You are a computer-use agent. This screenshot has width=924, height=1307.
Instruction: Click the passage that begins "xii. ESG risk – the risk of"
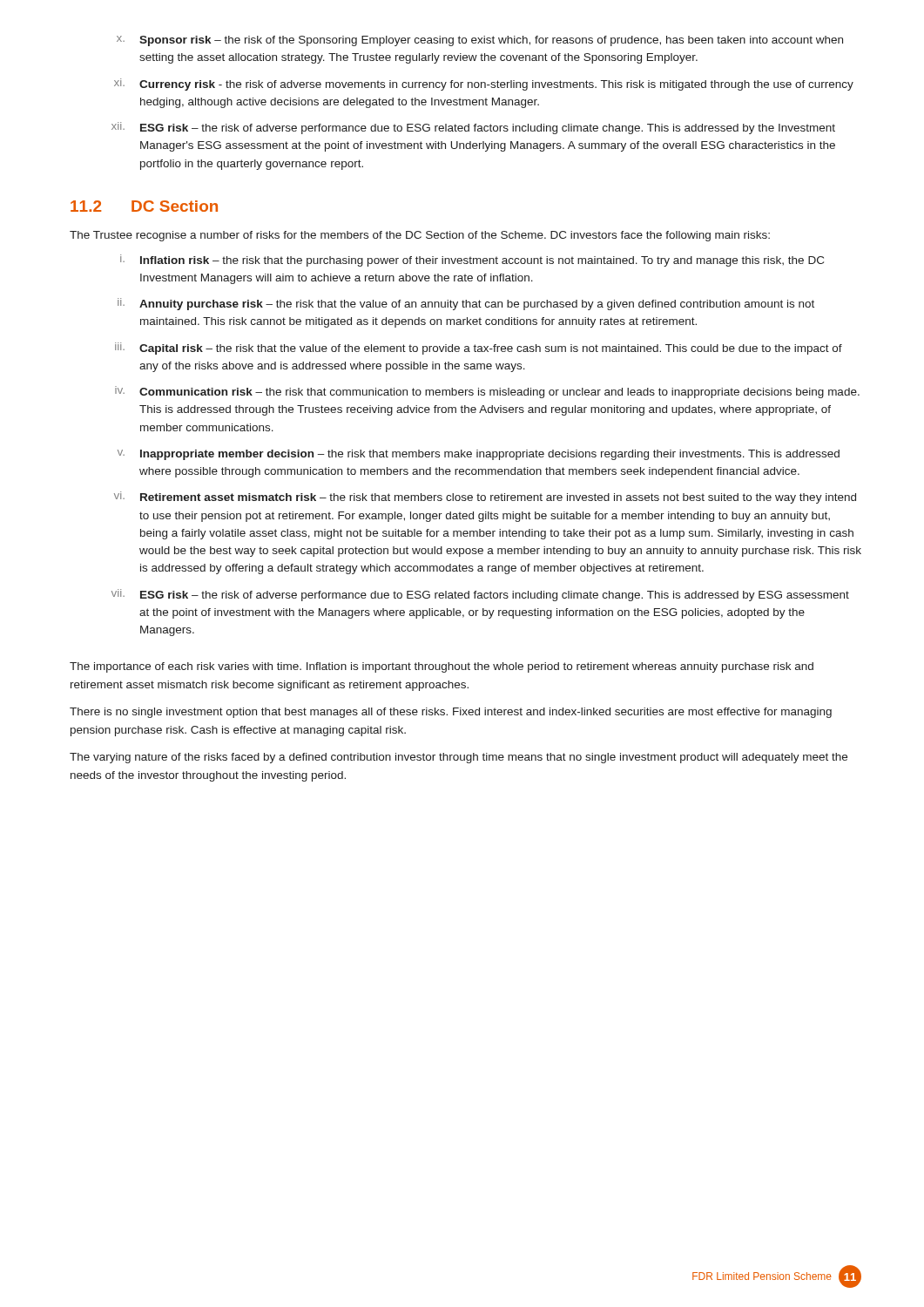tap(479, 146)
